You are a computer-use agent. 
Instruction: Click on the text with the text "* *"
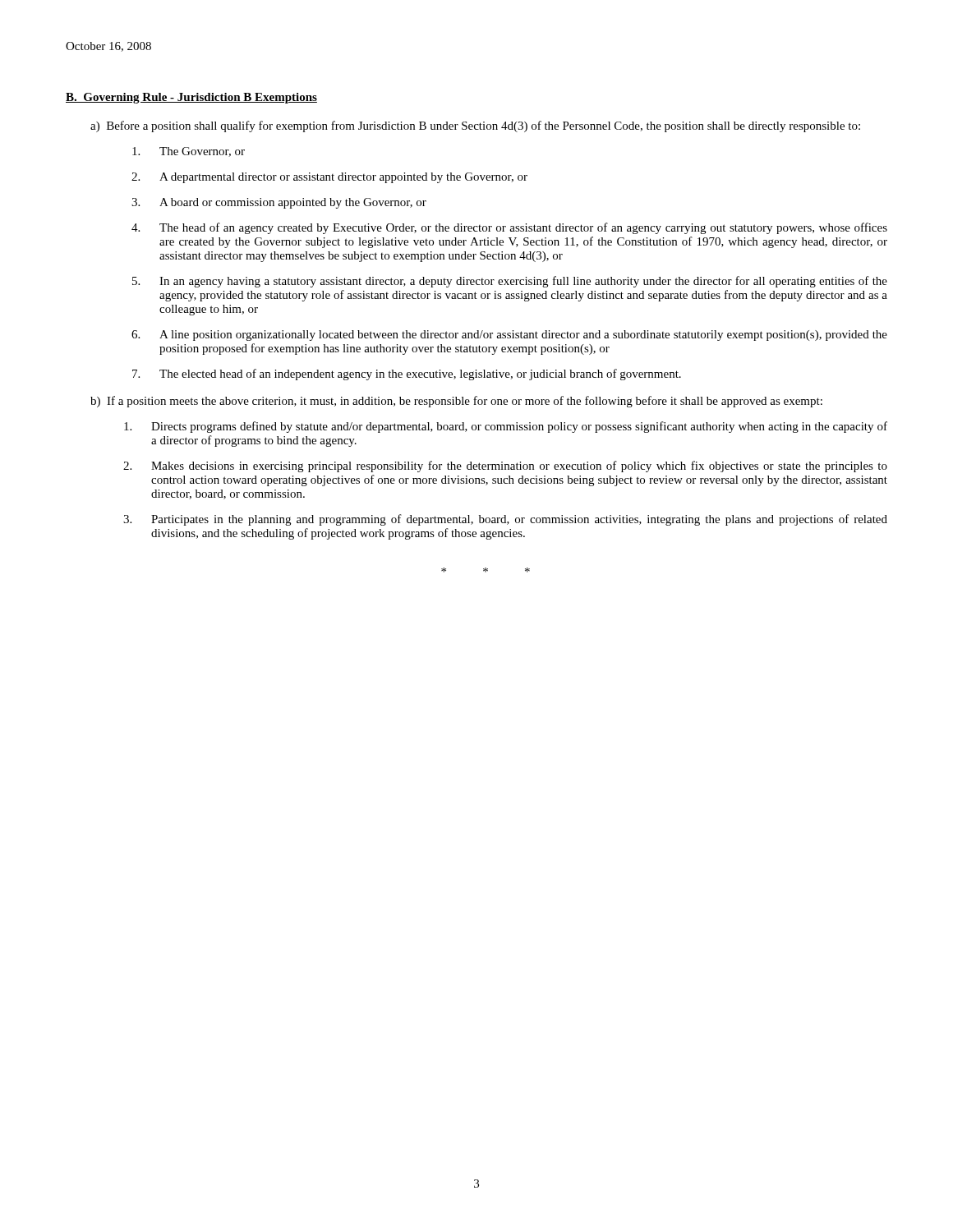(489, 572)
